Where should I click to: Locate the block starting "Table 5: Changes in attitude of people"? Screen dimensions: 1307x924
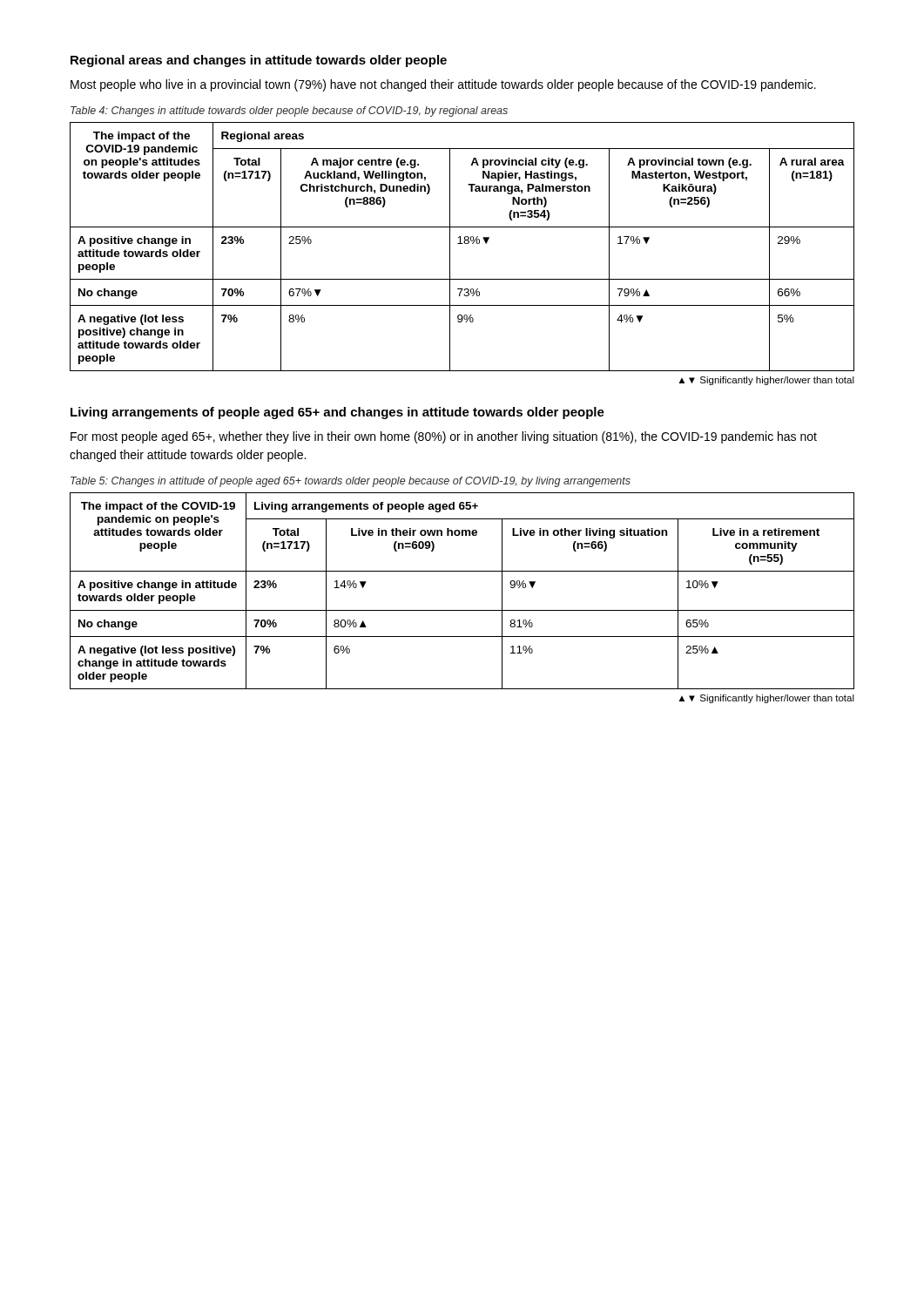350,481
